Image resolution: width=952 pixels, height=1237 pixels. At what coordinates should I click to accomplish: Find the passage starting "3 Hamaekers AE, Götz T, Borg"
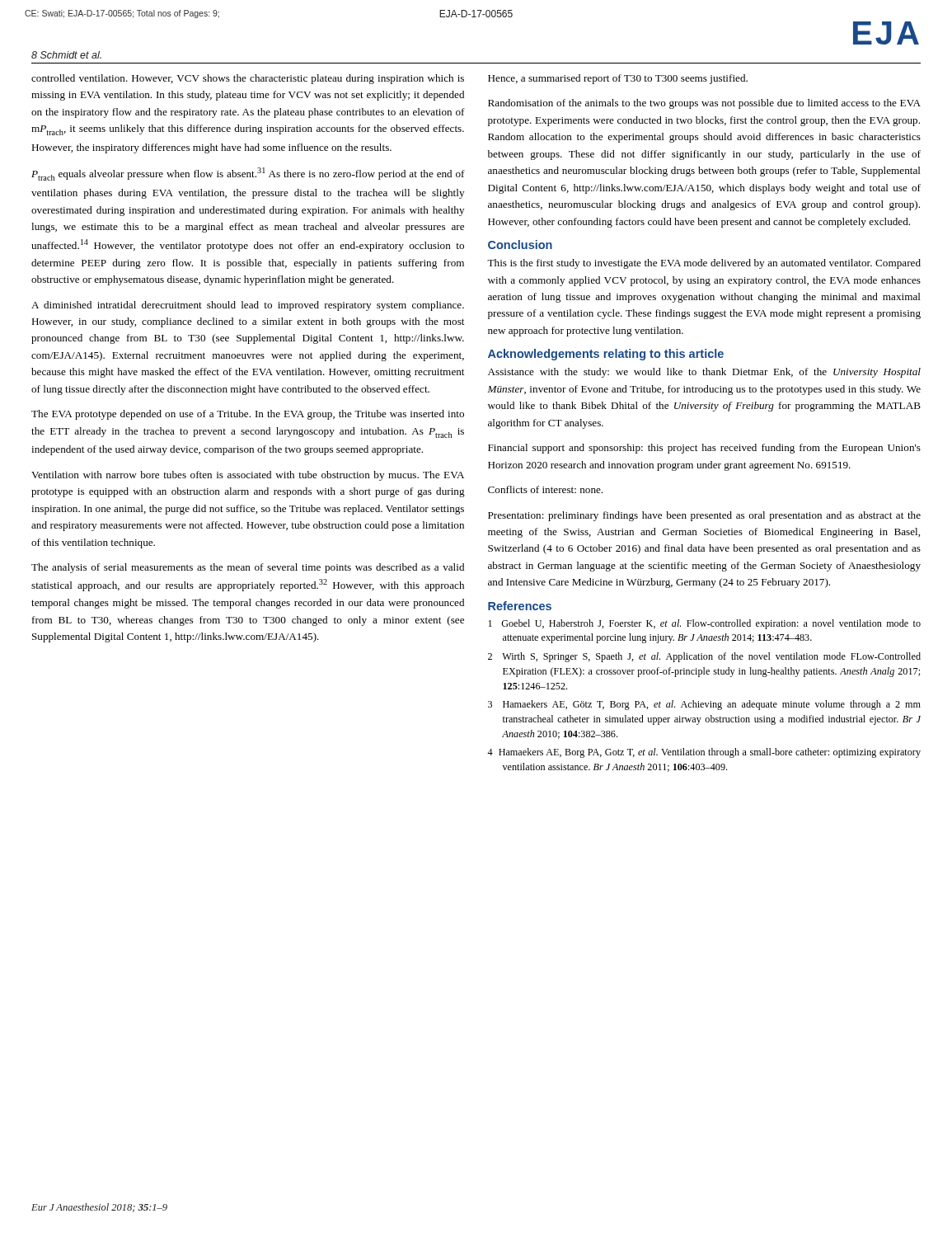[x=704, y=719]
